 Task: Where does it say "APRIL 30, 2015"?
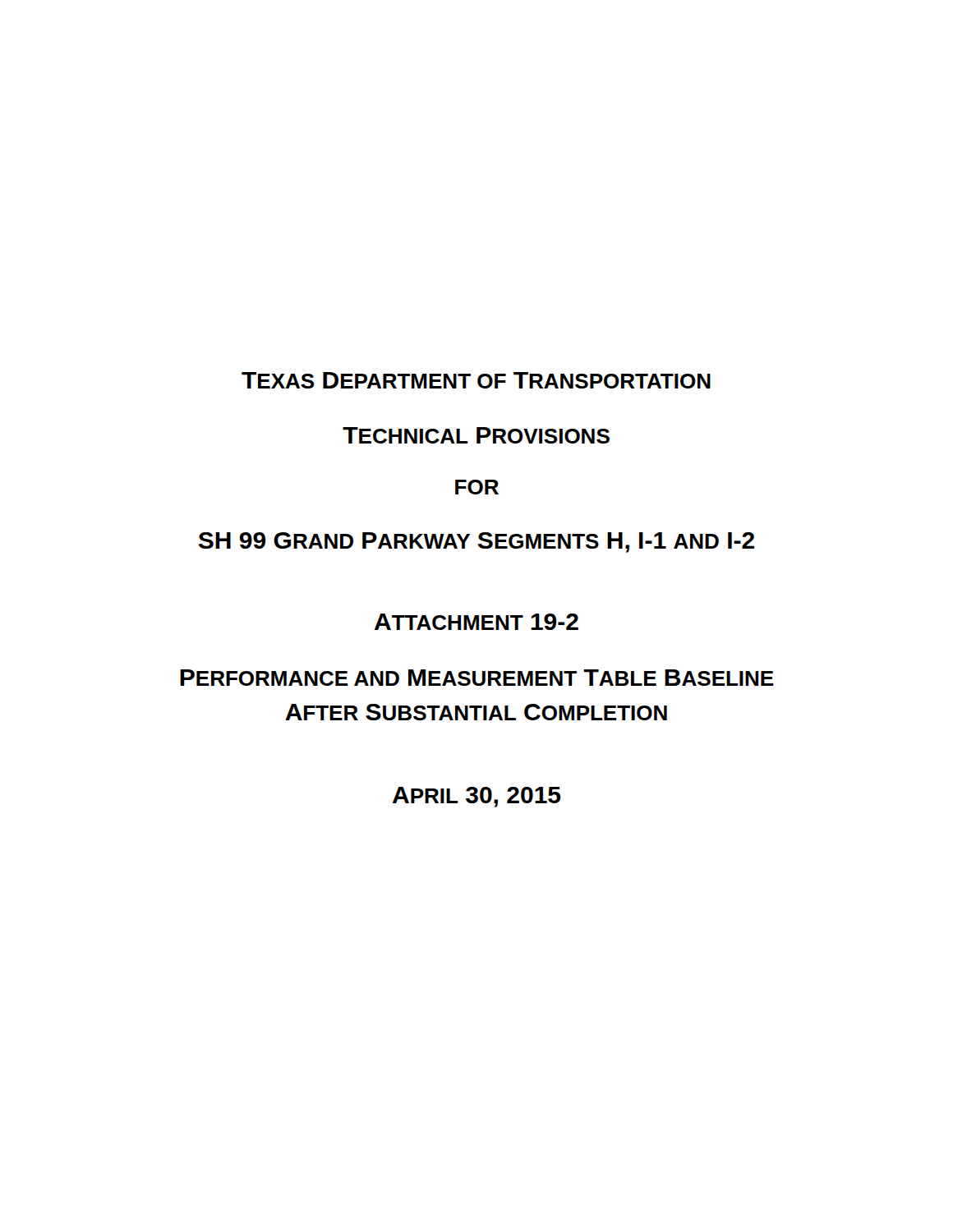[x=476, y=795]
